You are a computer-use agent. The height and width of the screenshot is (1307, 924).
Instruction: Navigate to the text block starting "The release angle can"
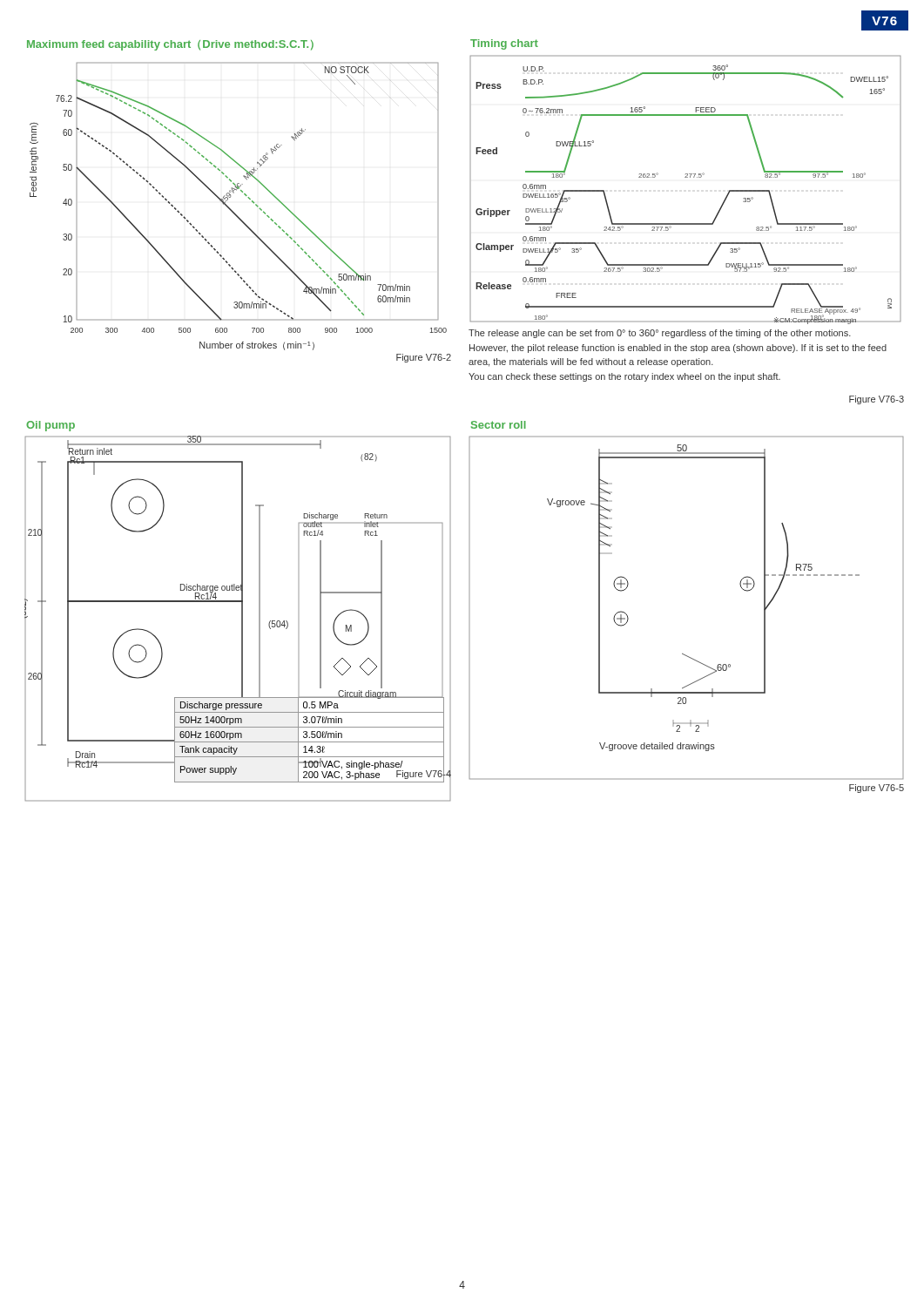(x=678, y=354)
